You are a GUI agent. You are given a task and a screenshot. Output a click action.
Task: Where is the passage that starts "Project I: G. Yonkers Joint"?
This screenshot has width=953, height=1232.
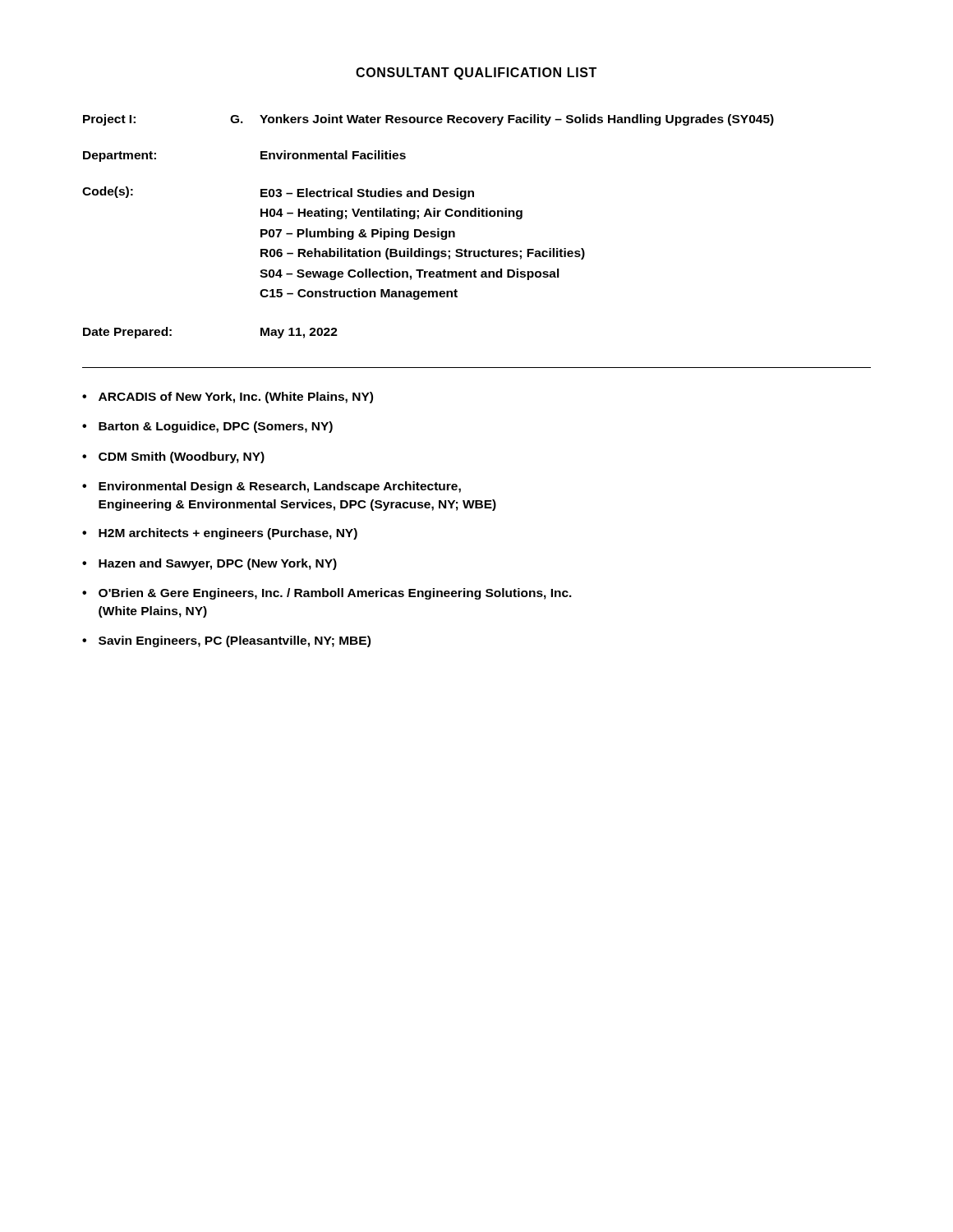(x=476, y=119)
